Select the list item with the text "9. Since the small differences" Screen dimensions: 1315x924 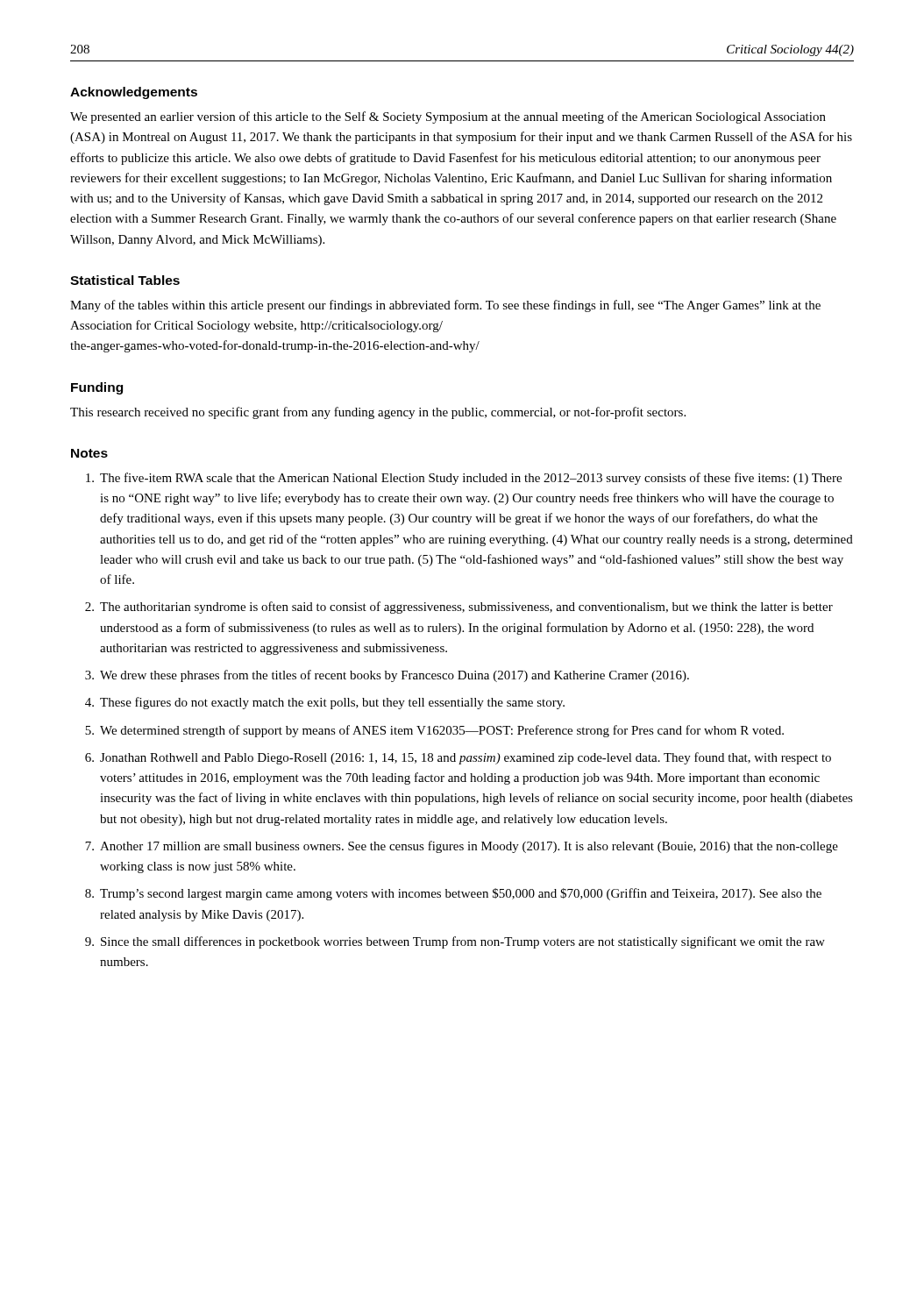pyautogui.click(x=462, y=952)
